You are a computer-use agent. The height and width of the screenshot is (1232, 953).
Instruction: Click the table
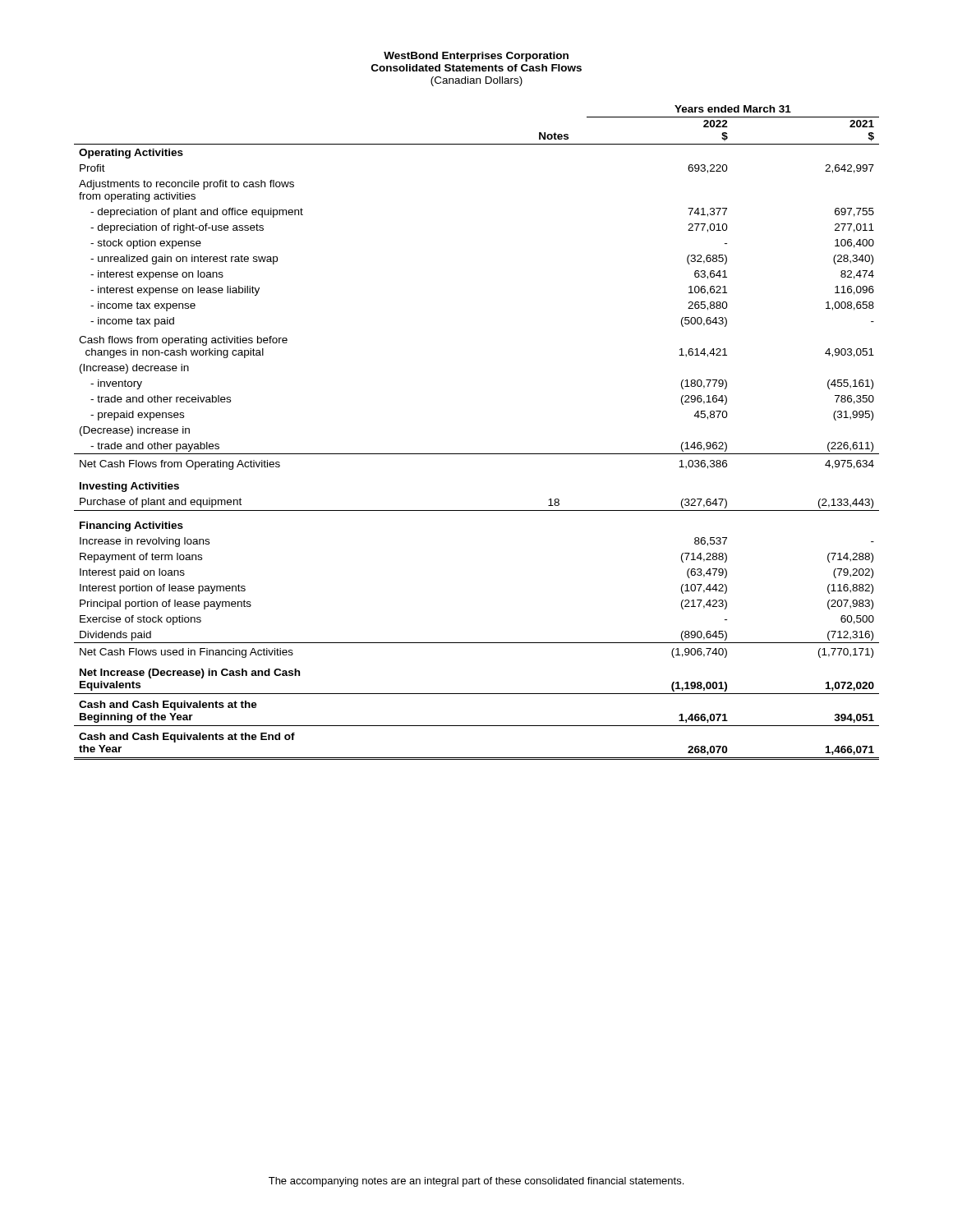pos(476,430)
